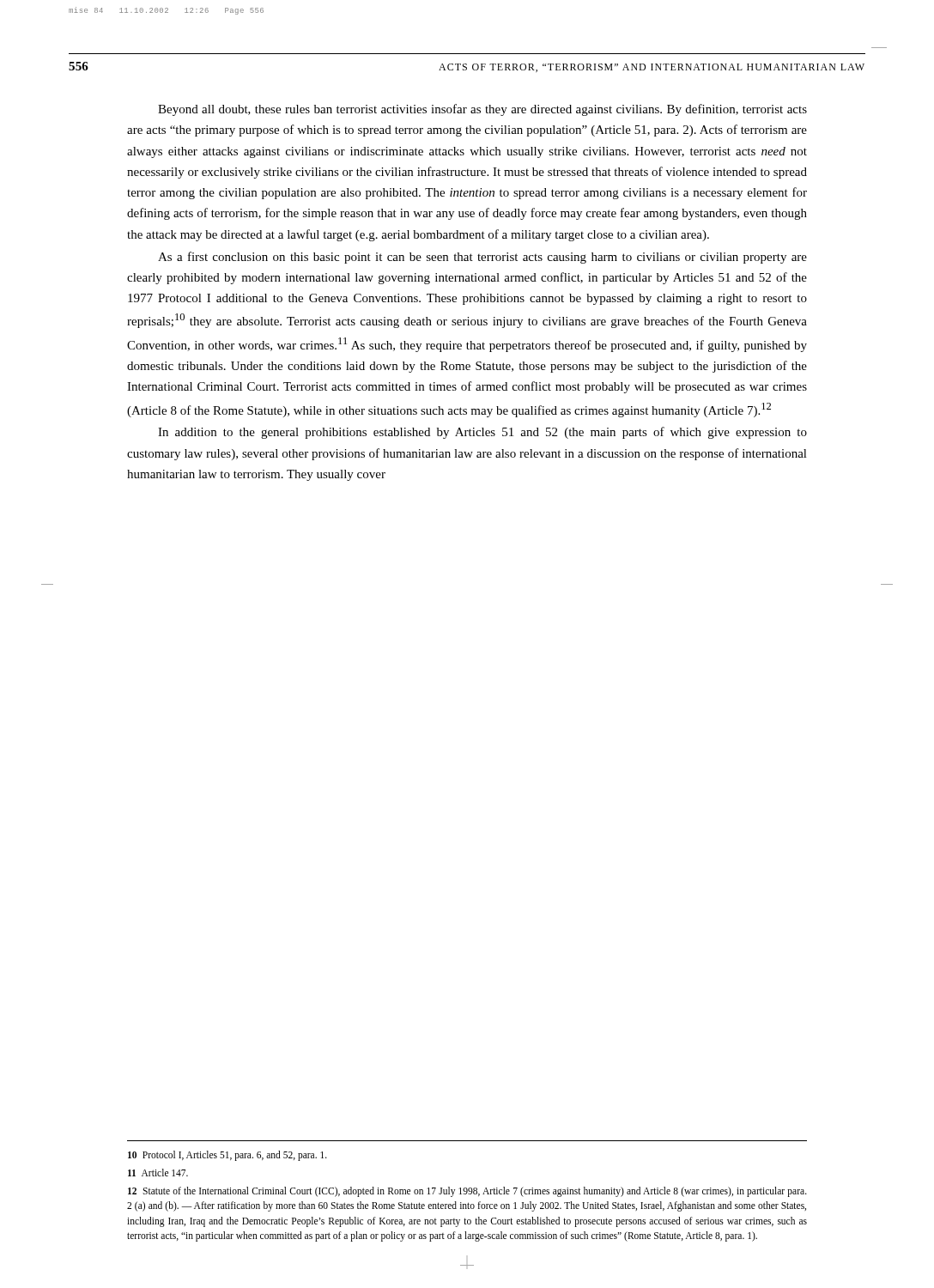Find the footnote that says "11 Article 147."
Viewport: 934px width, 1288px height.
pos(158,1173)
